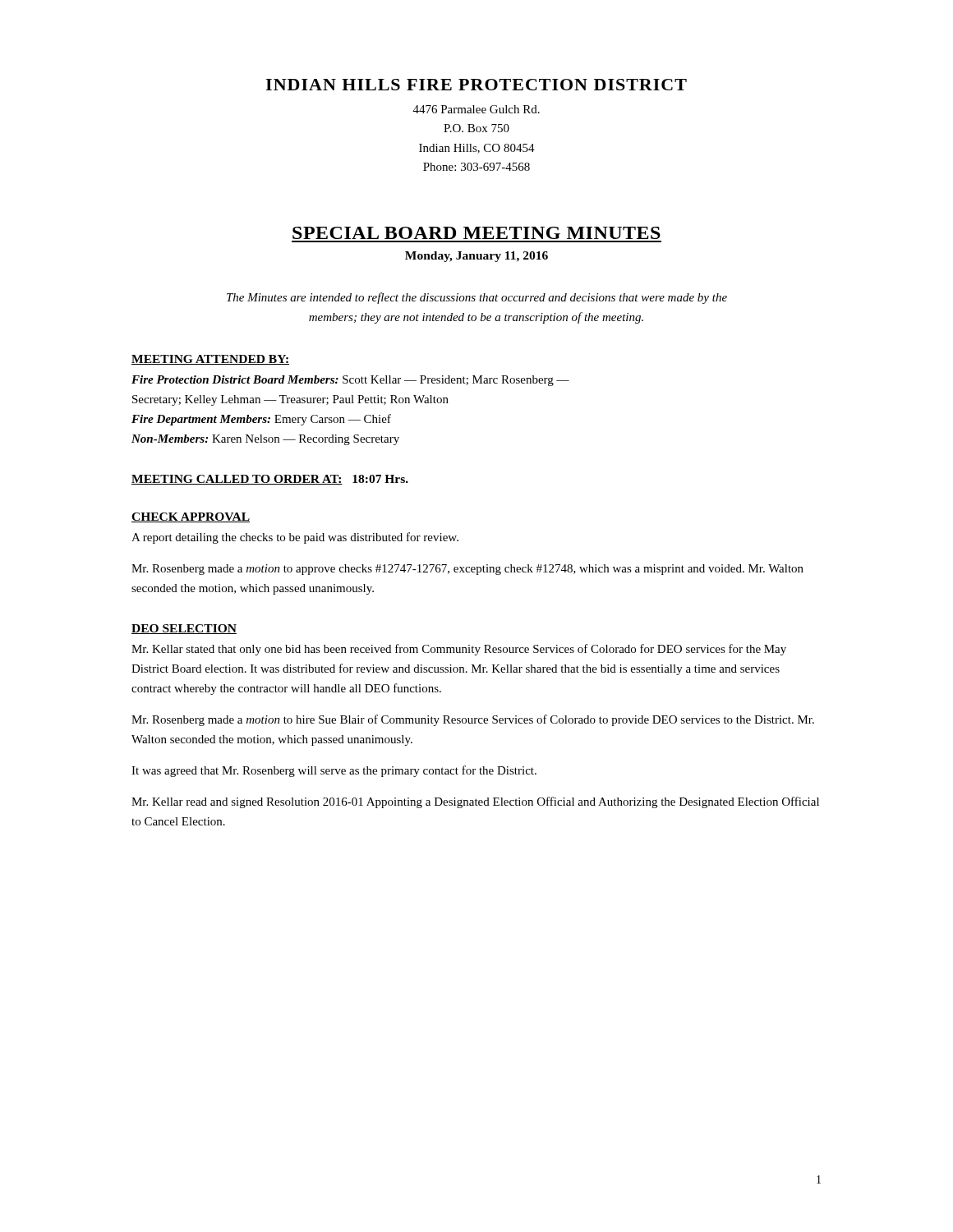Click the passage that begins "Mr. Kellar read and signed Resolution 2016-01 Appointing"
Viewport: 953px width, 1232px height.
click(475, 811)
